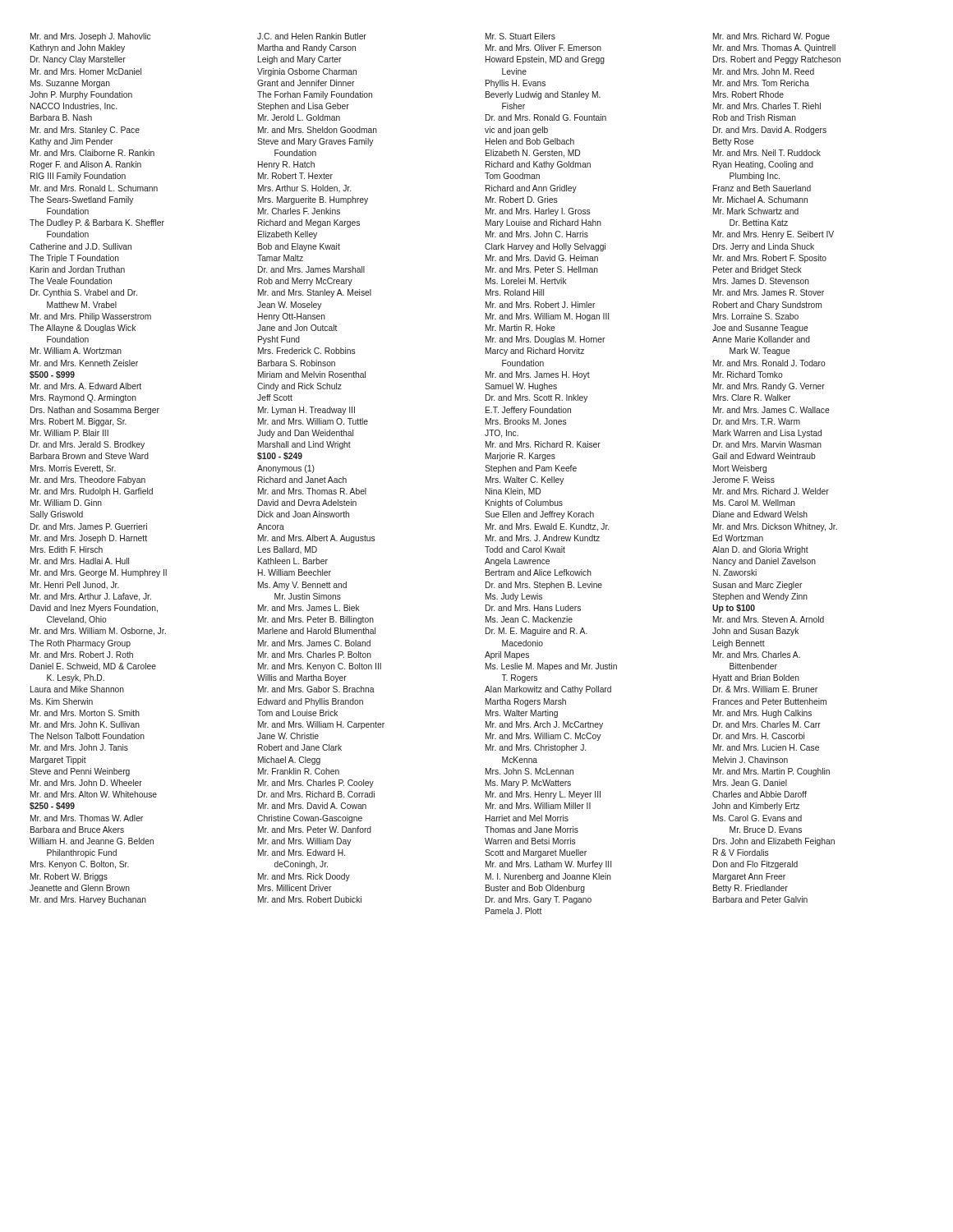Locate the text block starting "Rob and Trish Risman"
The height and width of the screenshot is (1232, 953).
pyautogui.click(x=818, y=119)
